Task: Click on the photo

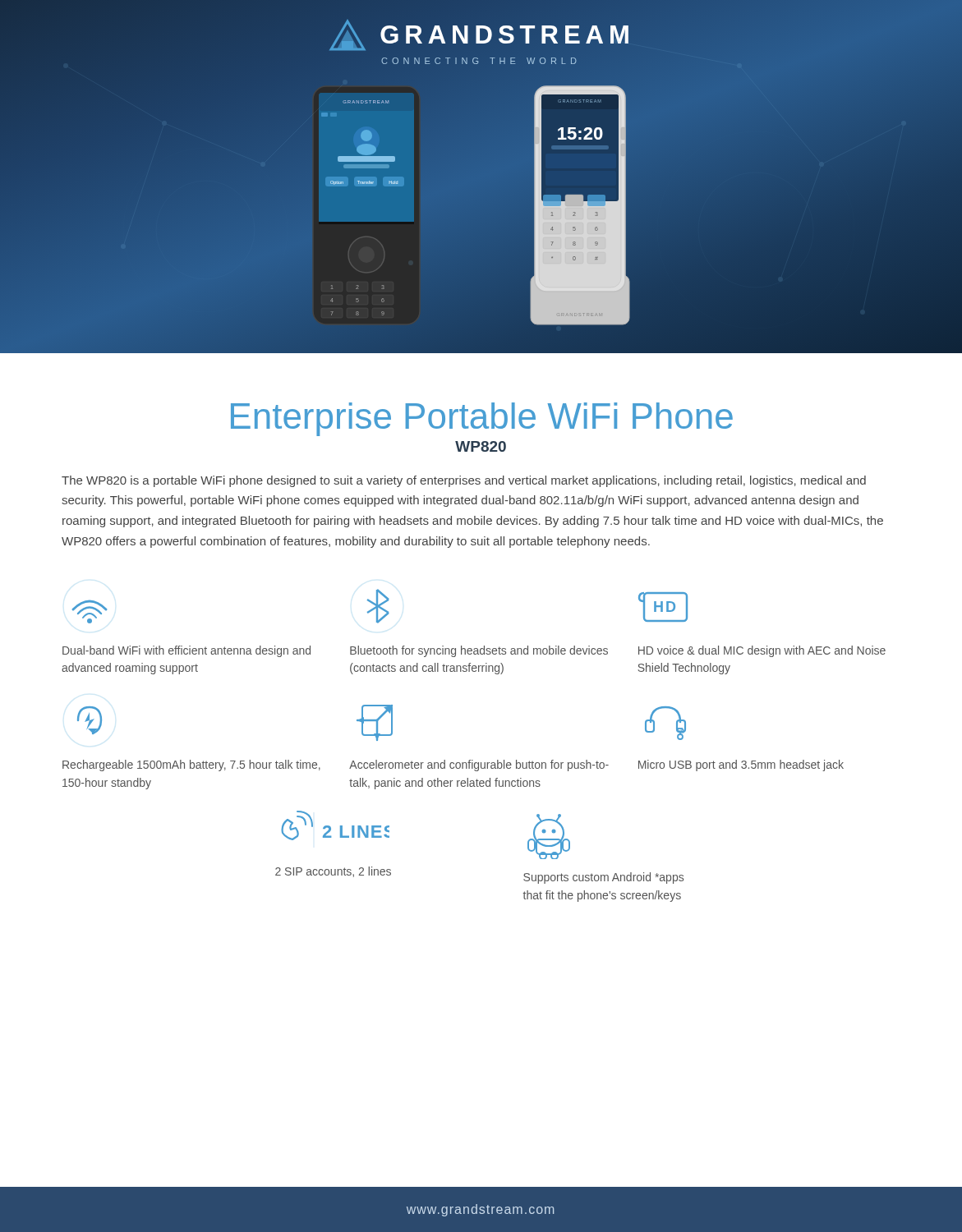Action: coord(481,177)
